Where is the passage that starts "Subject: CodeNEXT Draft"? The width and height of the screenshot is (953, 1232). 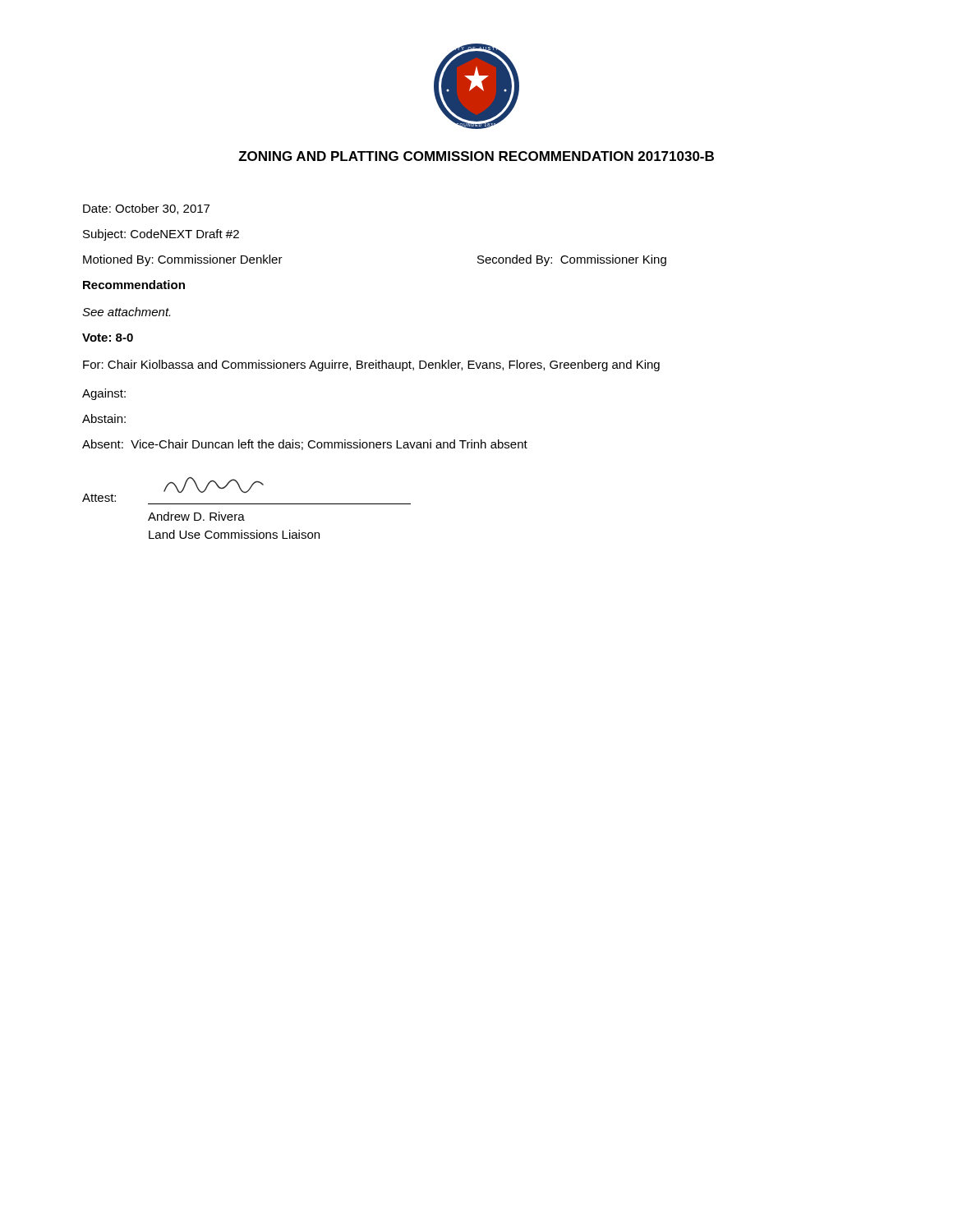[161, 234]
